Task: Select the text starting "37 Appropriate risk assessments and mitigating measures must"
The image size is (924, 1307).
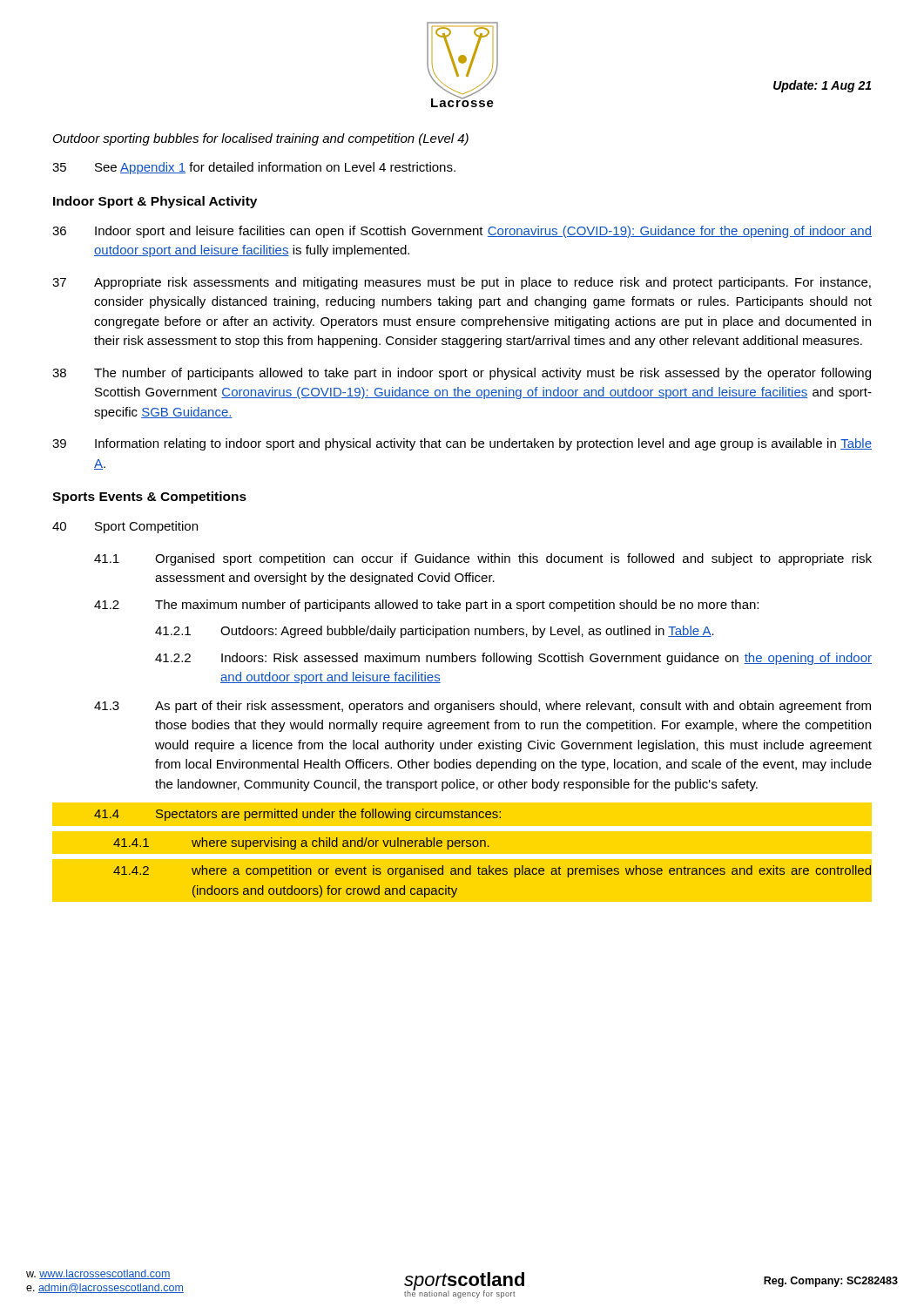Action: click(x=462, y=311)
